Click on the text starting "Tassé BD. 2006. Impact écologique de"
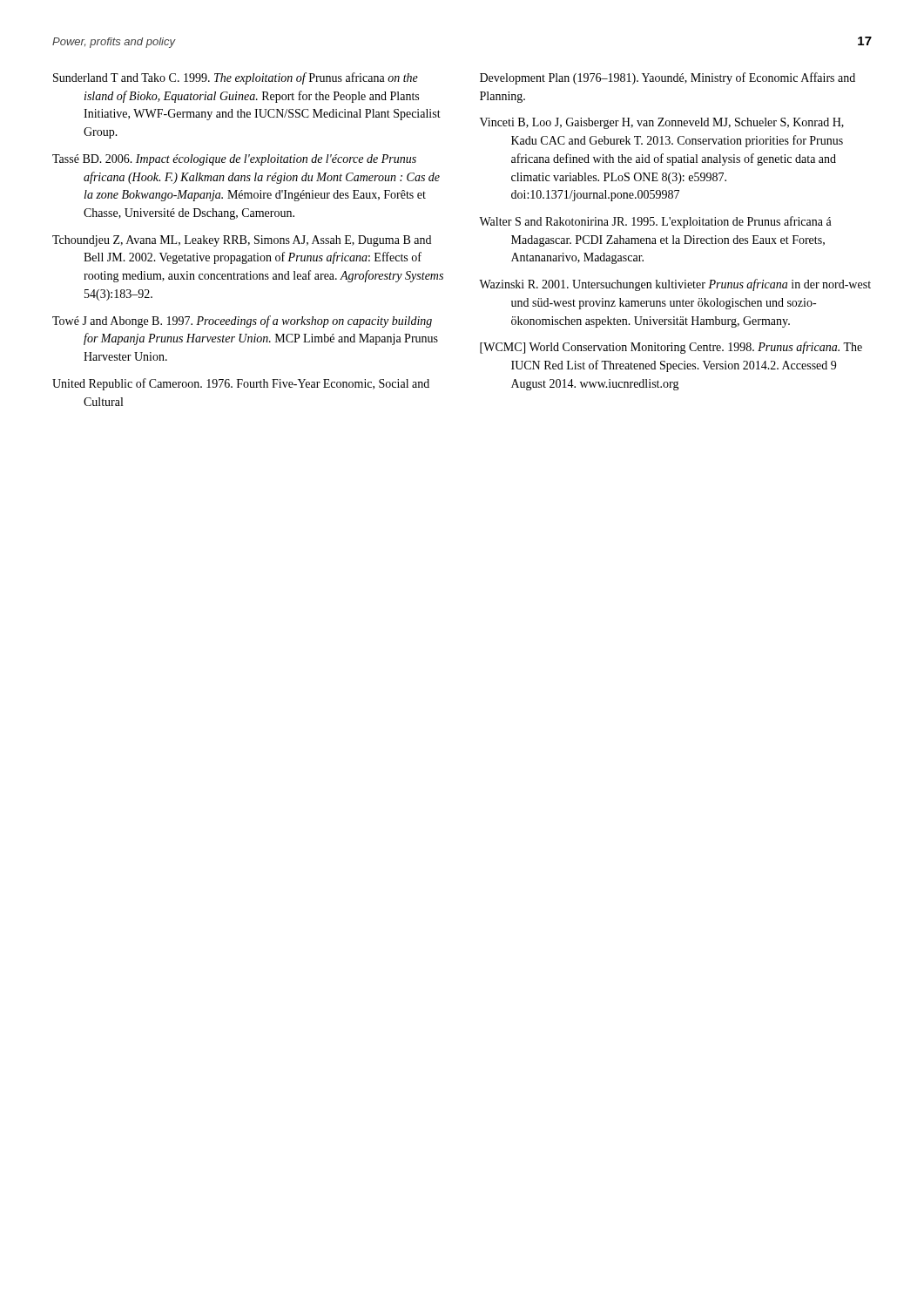Image resolution: width=924 pixels, height=1307 pixels. (x=246, y=186)
